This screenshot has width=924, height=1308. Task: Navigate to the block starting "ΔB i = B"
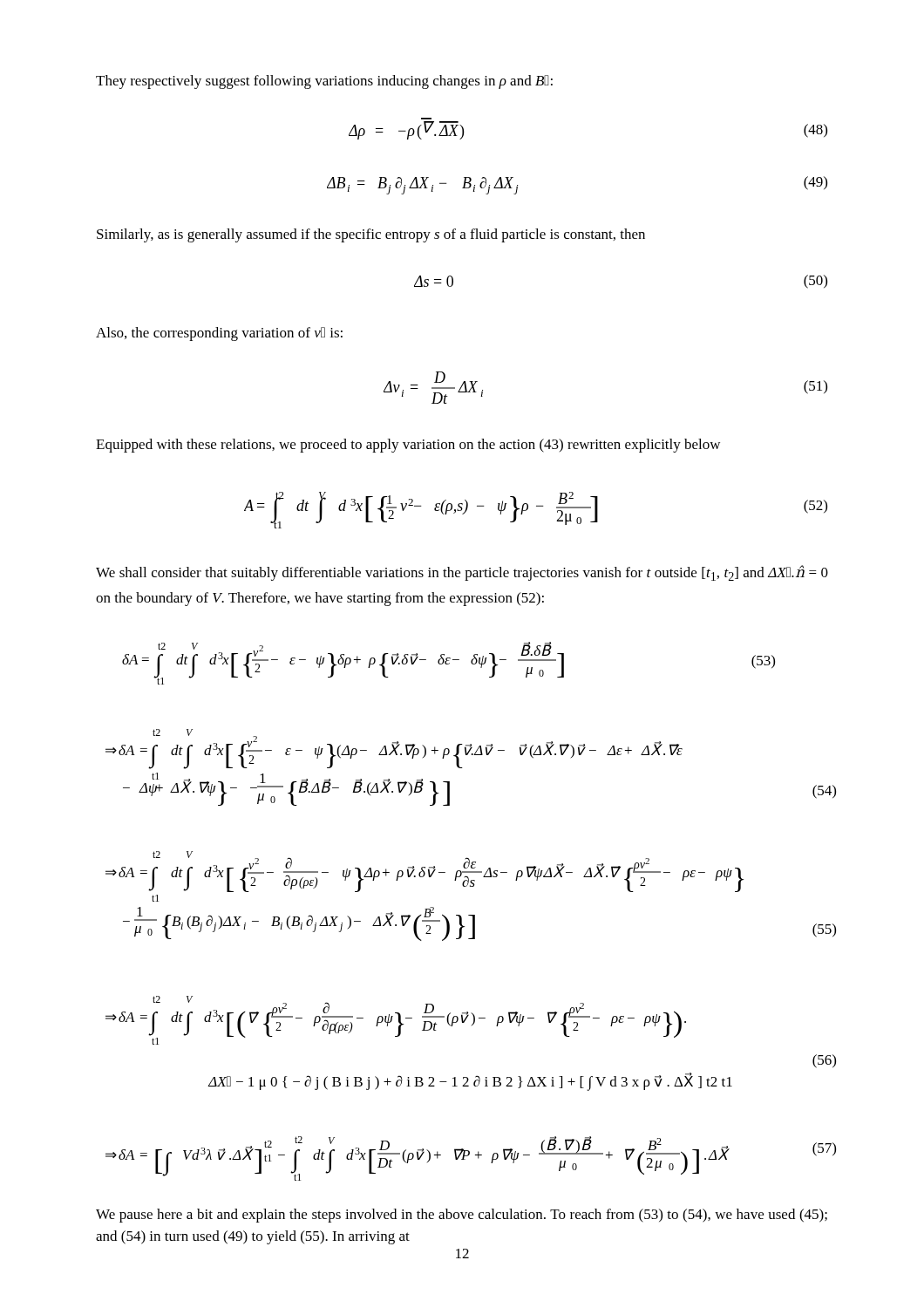pyautogui.click(x=418, y=185)
